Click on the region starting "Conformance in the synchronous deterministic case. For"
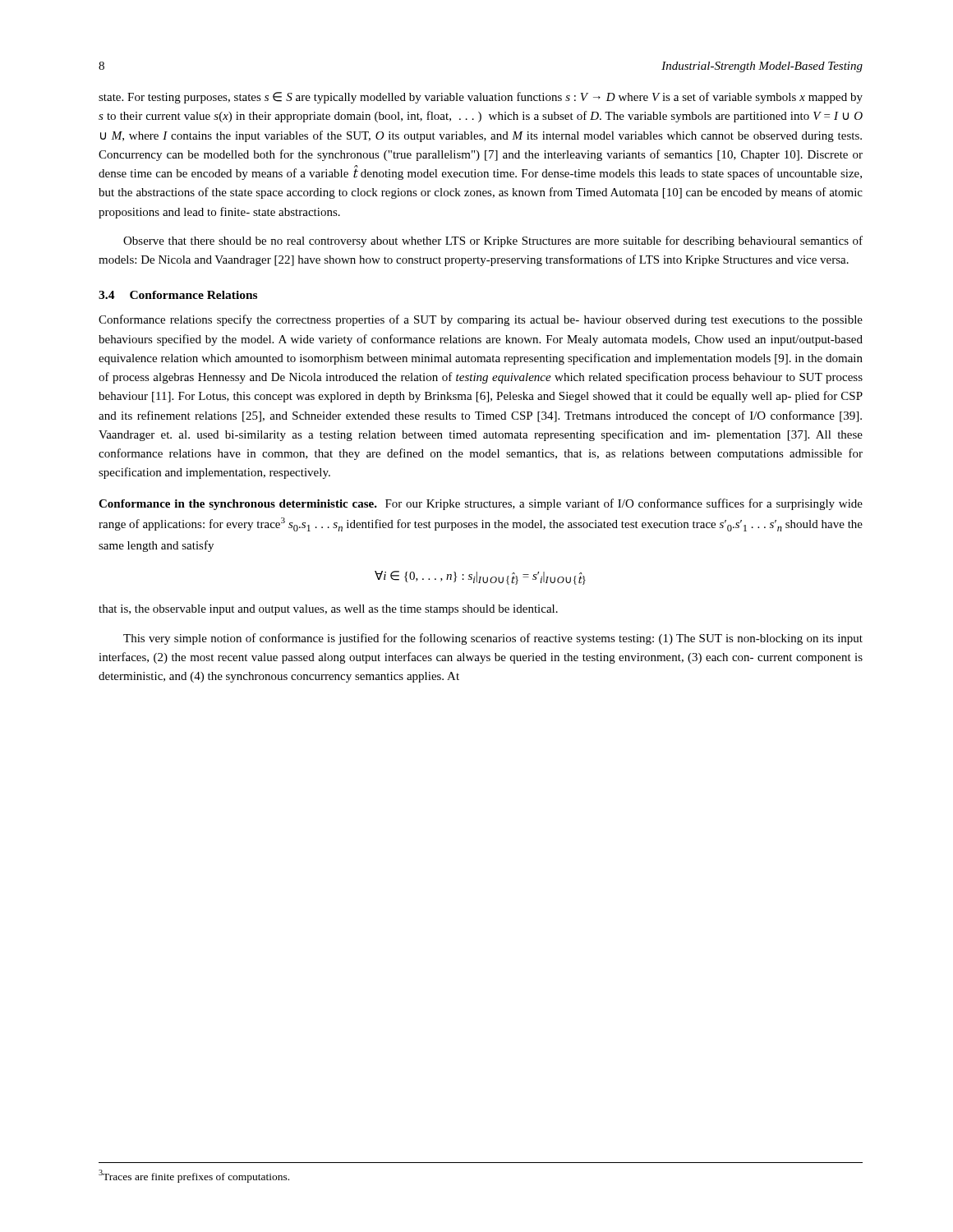 [481, 525]
